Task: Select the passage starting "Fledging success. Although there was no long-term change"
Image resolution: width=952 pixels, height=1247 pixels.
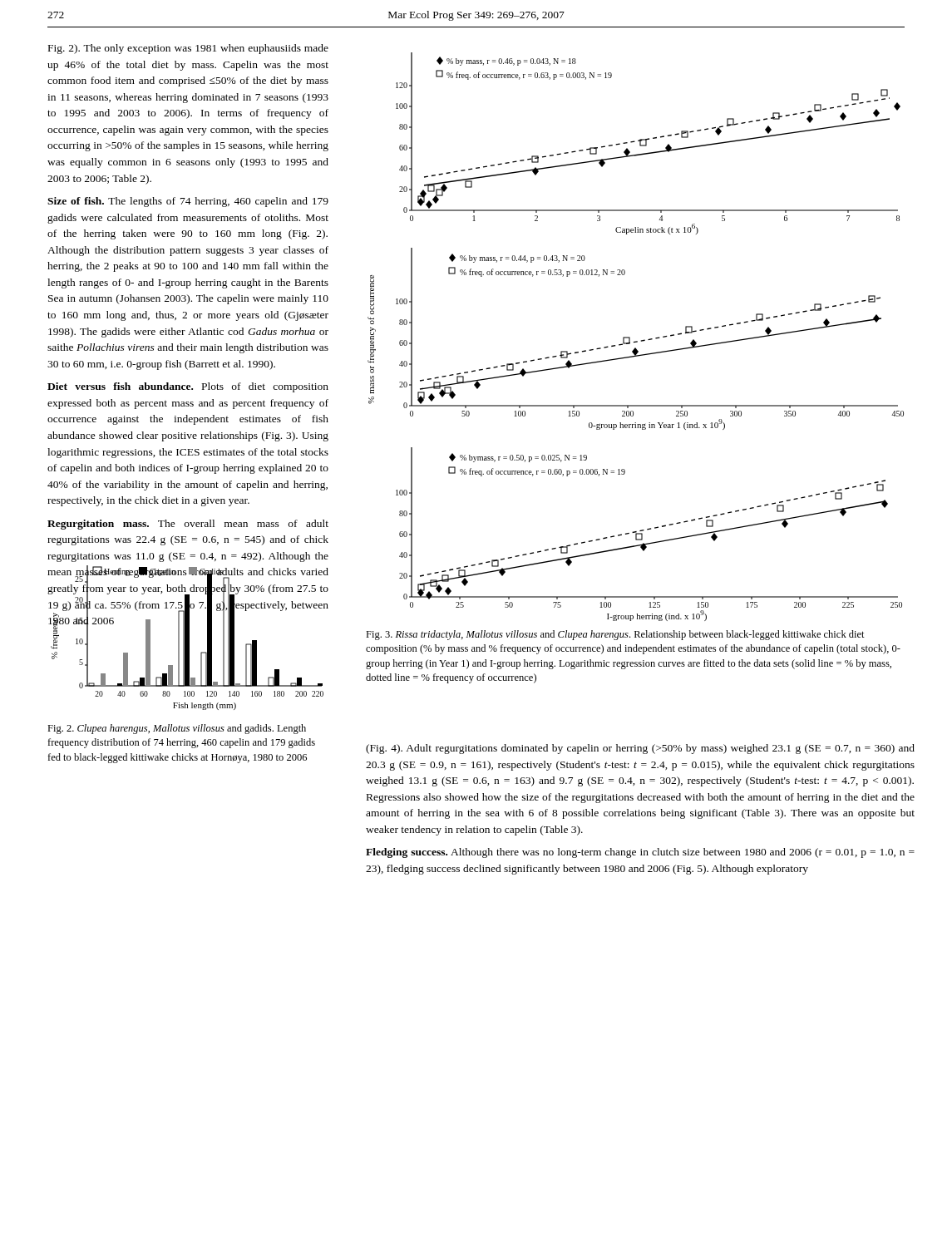Action: pos(640,860)
